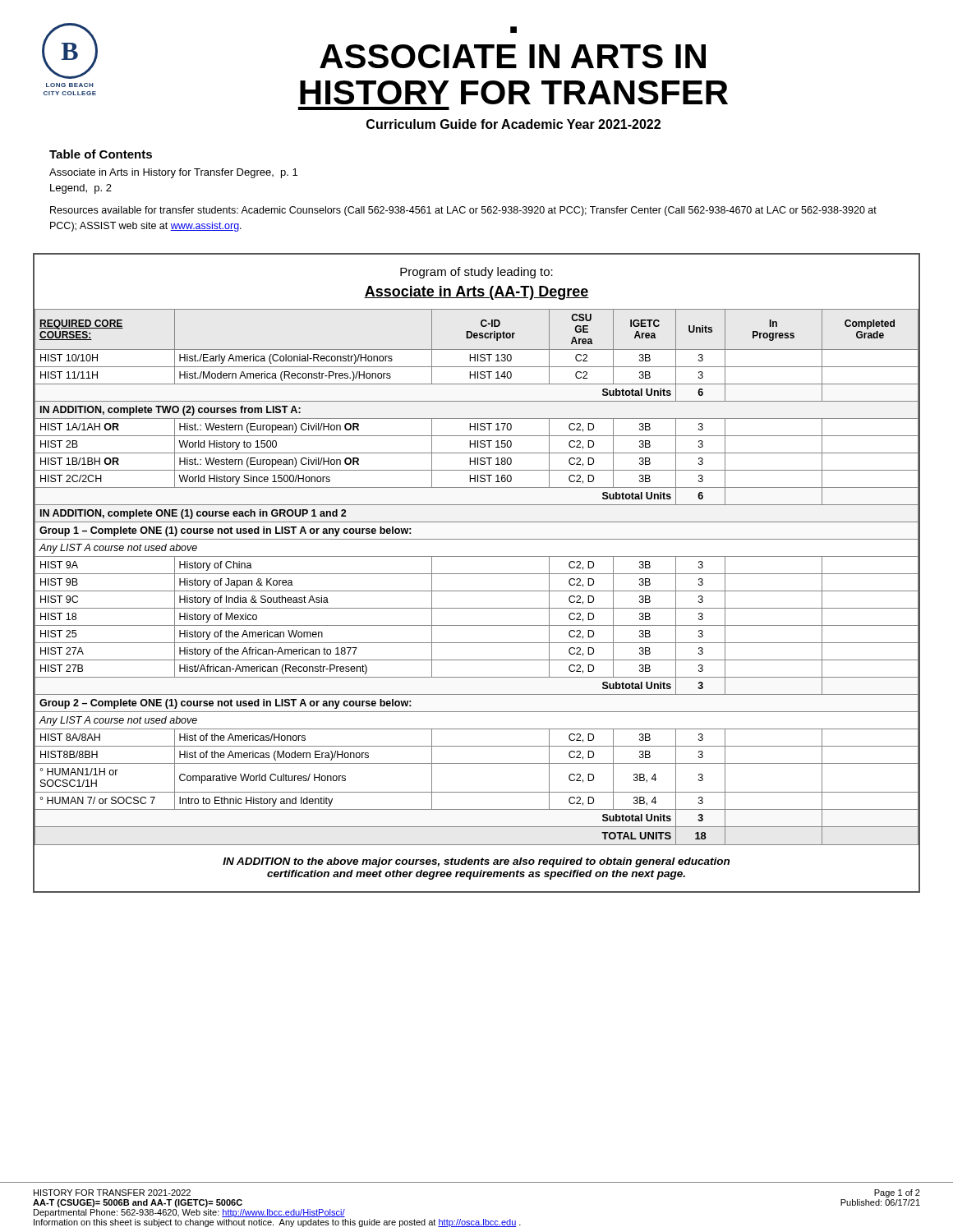The image size is (953, 1232).
Task: Find the element starting "Legend, p. 2"
Action: (x=80, y=188)
